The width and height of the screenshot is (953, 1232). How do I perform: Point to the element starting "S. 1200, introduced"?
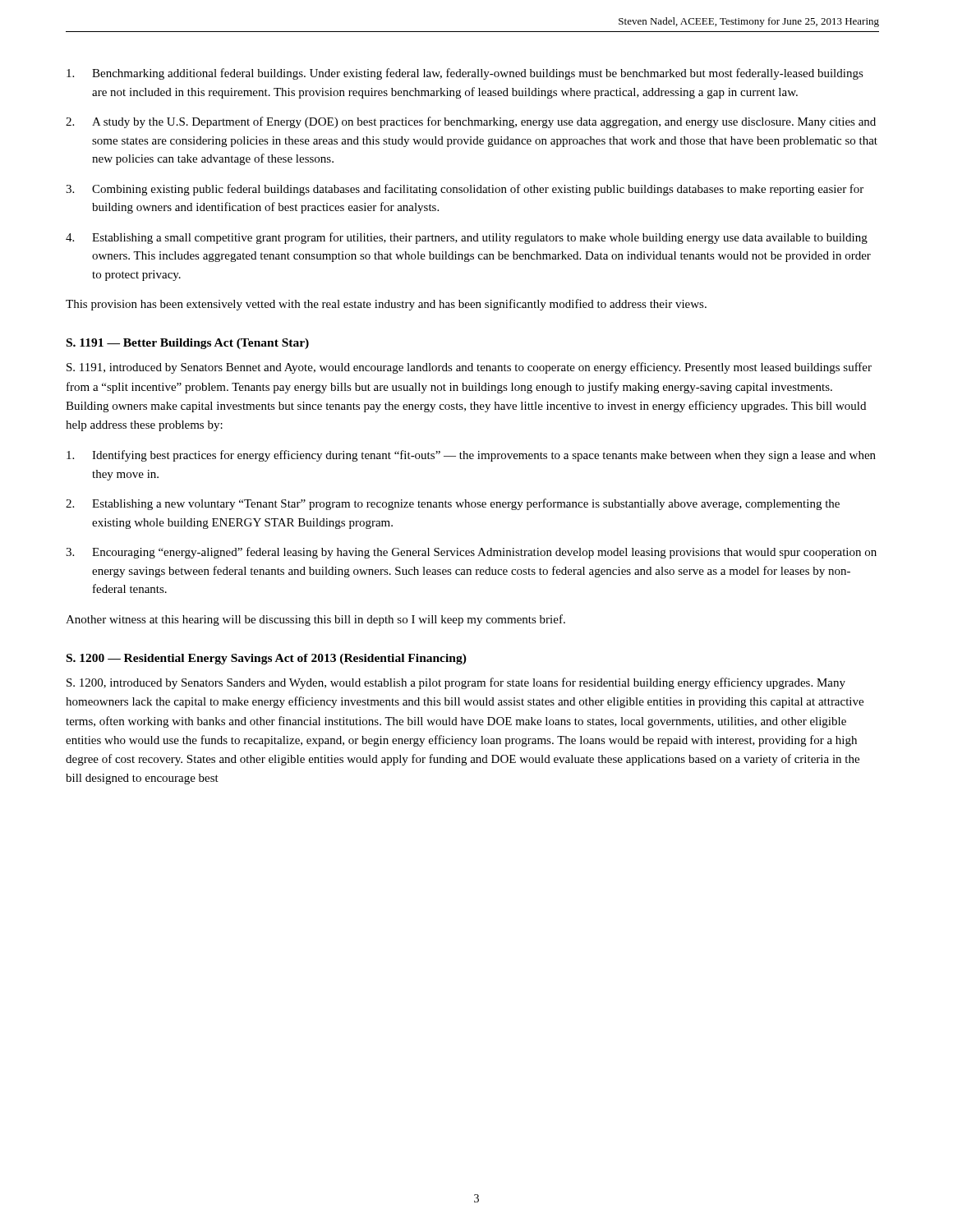pos(465,730)
